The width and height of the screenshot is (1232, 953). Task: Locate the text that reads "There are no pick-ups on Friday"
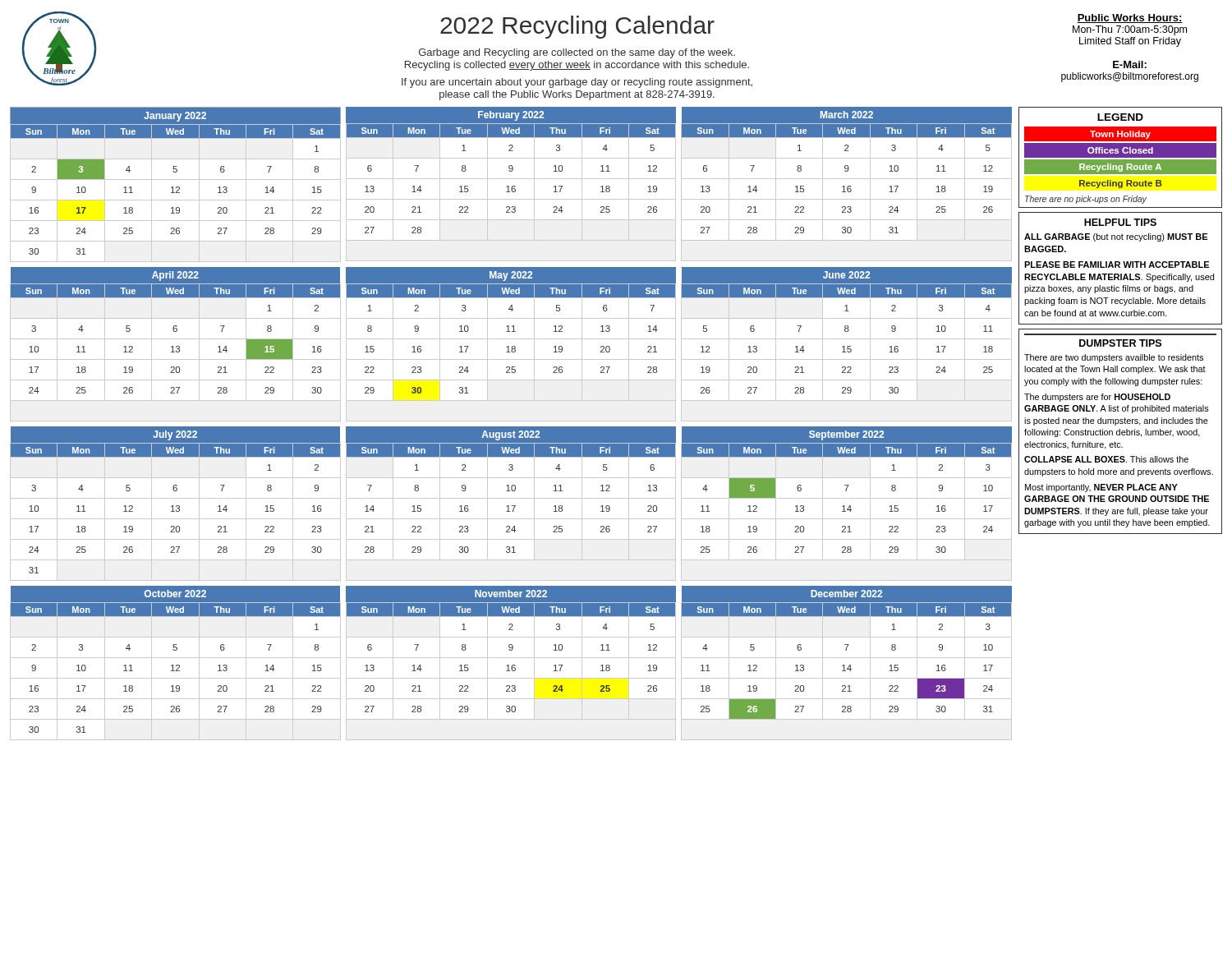(x=1085, y=199)
